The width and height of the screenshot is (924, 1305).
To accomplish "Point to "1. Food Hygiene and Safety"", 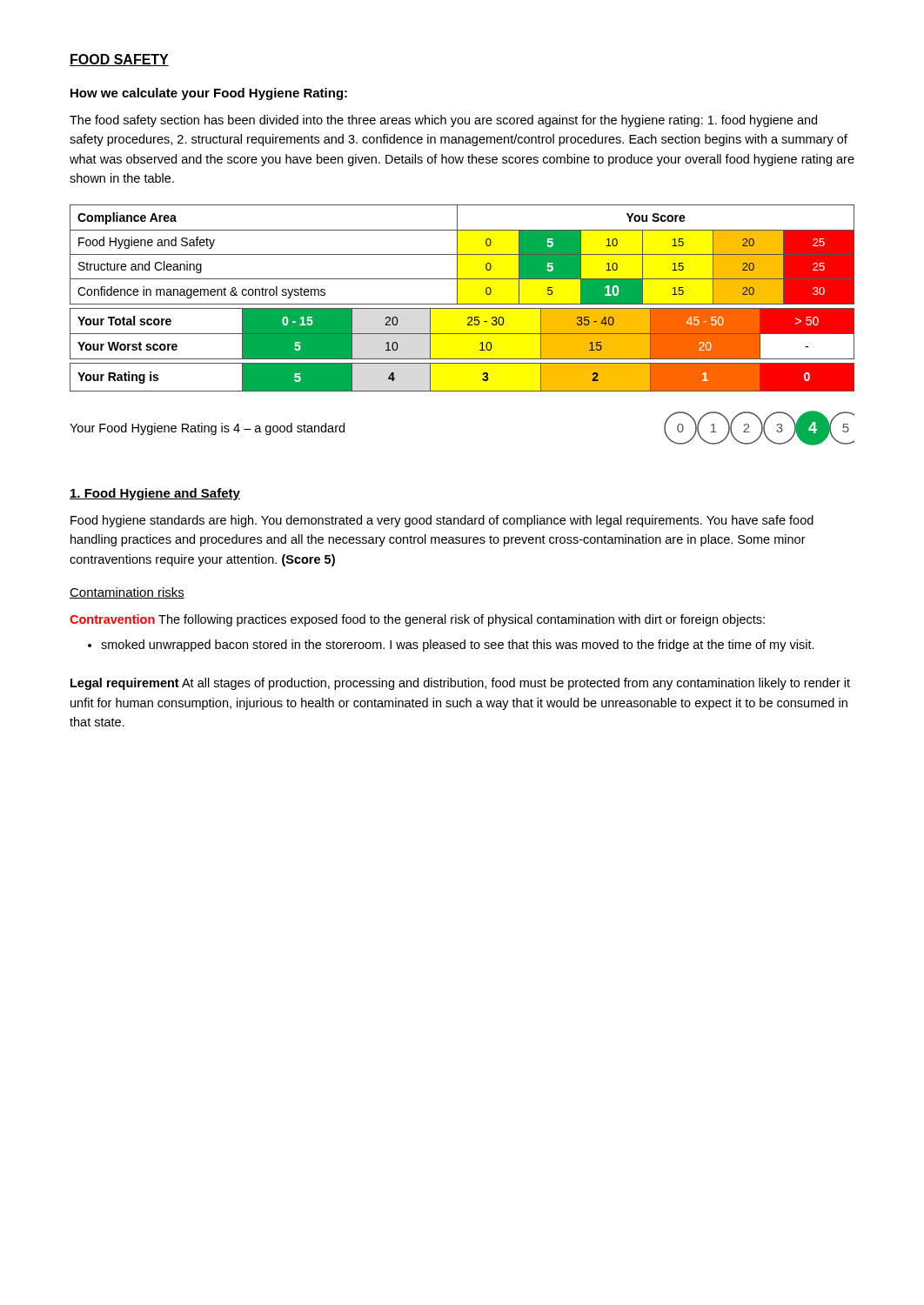I will point(155,493).
